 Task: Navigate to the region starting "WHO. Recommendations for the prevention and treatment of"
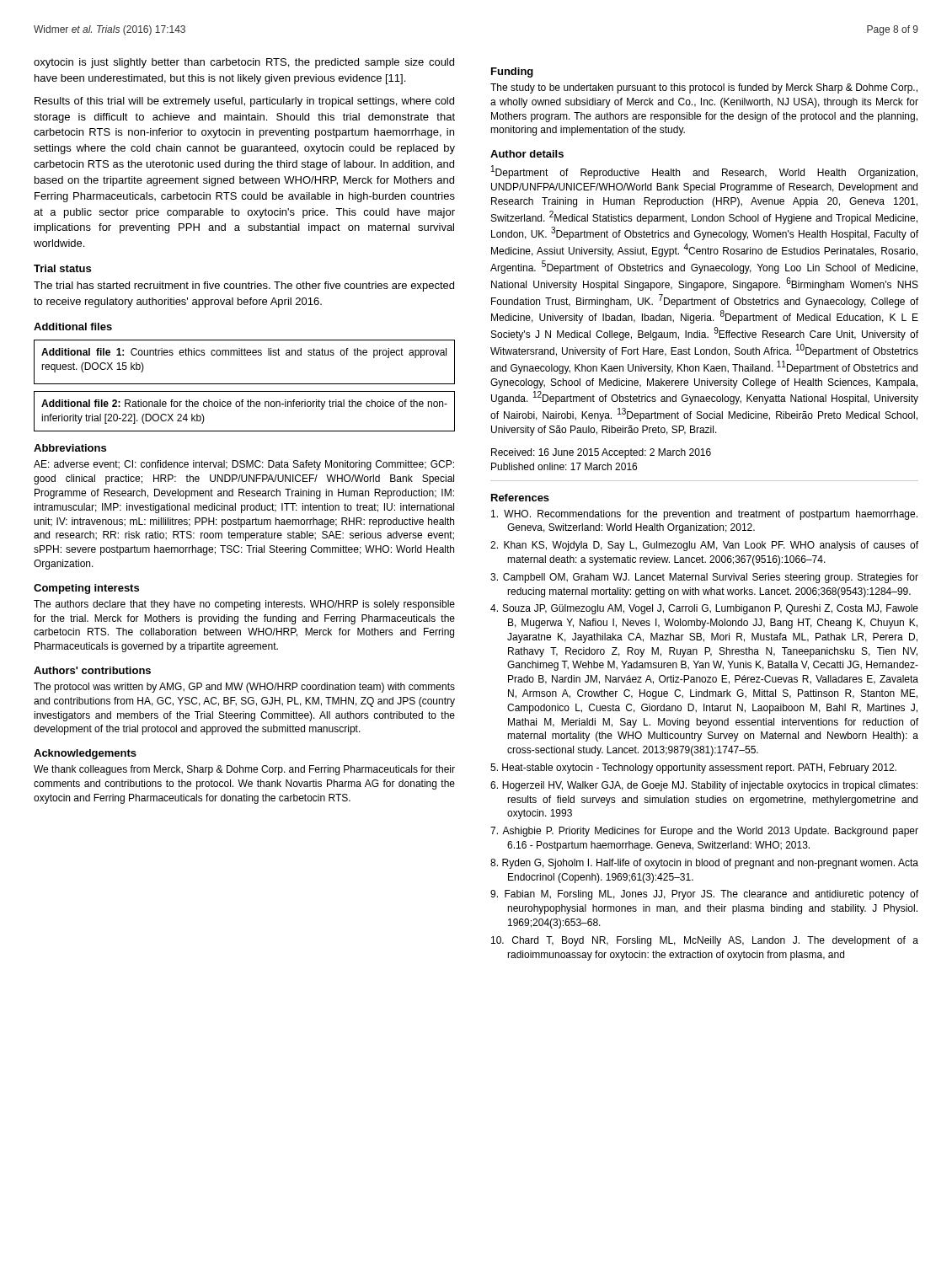704,521
